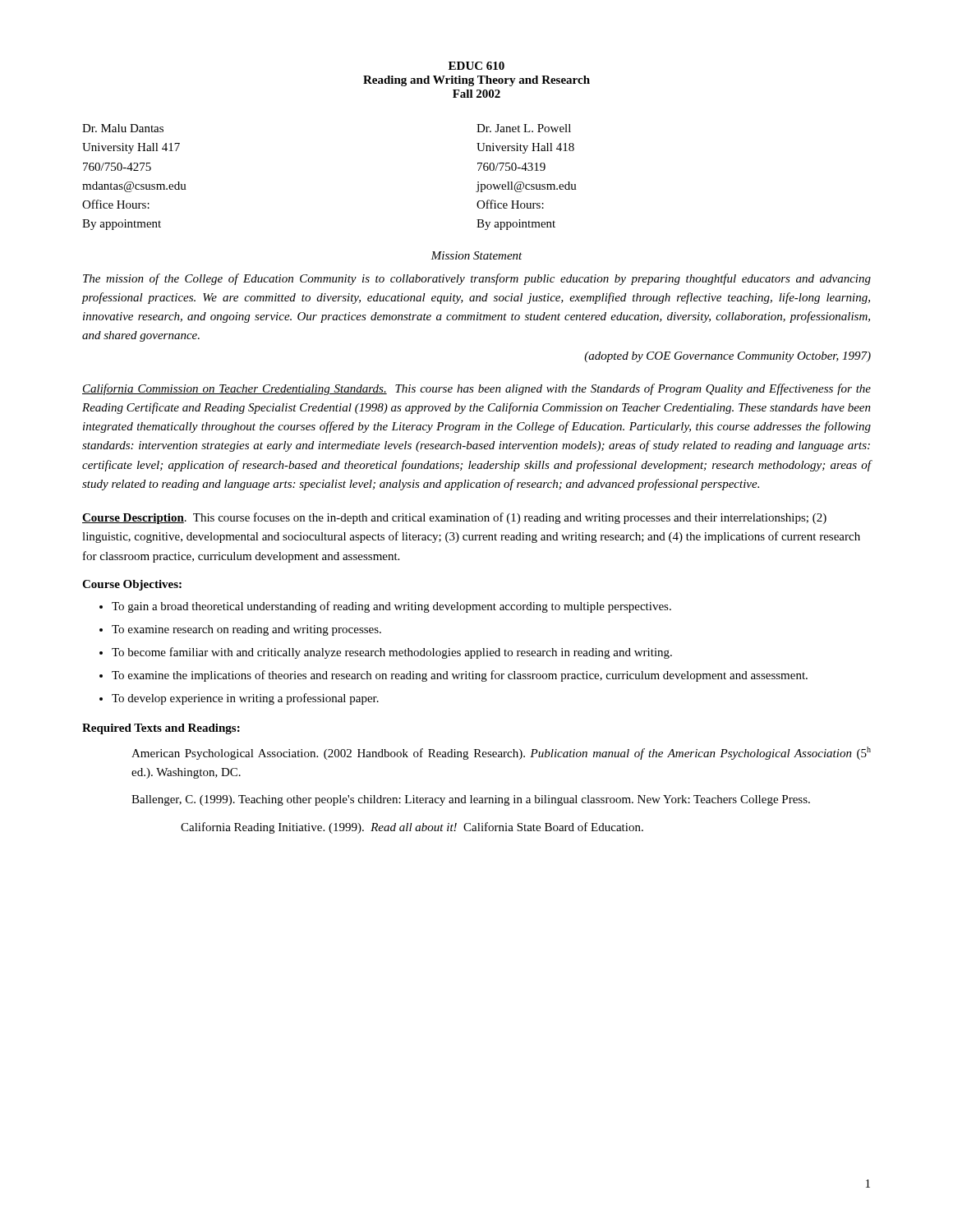Find "To examine research on reading and writing processes." on this page

[247, 629]
